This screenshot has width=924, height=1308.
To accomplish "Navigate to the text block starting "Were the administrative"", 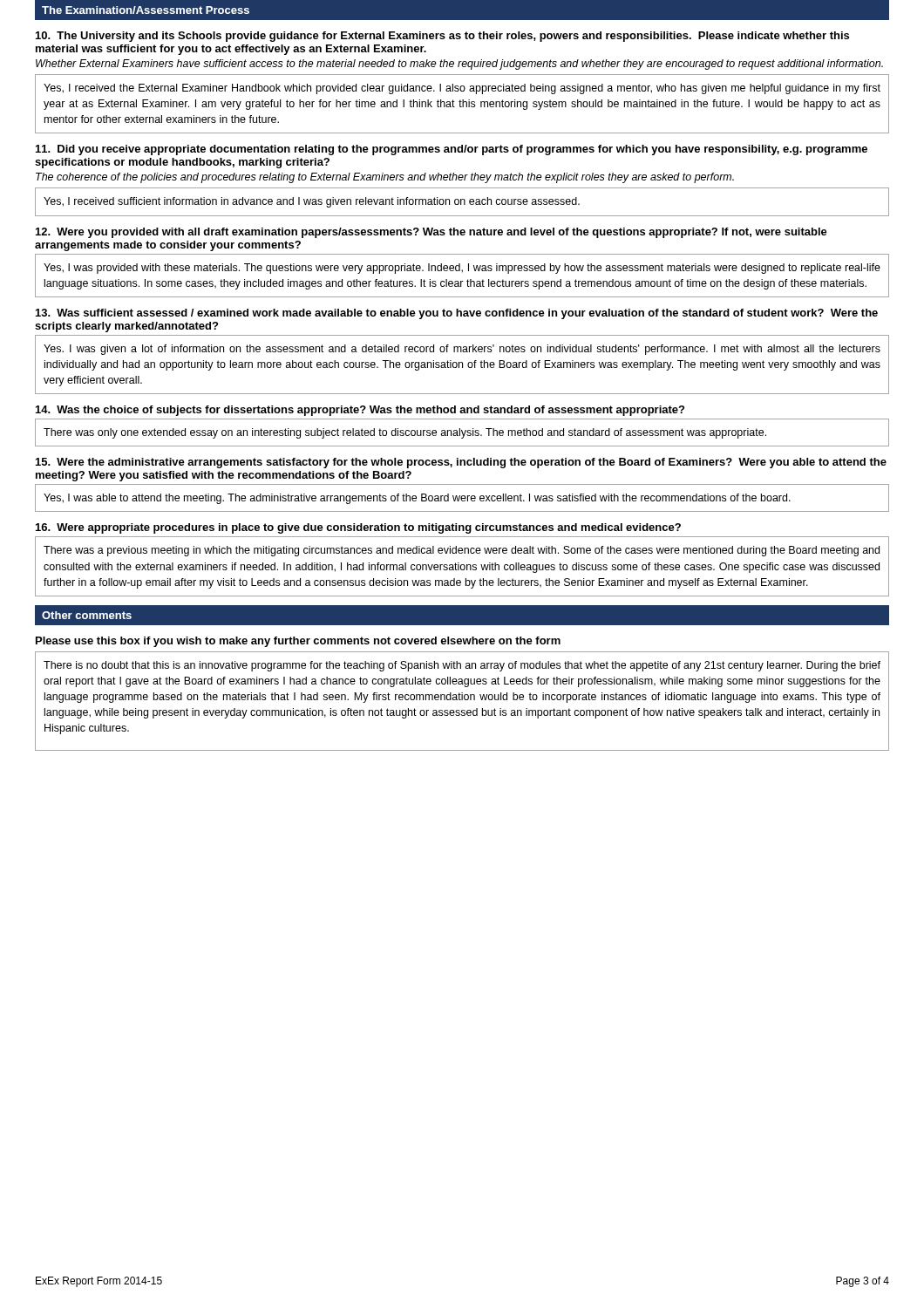I will (462, 484).
